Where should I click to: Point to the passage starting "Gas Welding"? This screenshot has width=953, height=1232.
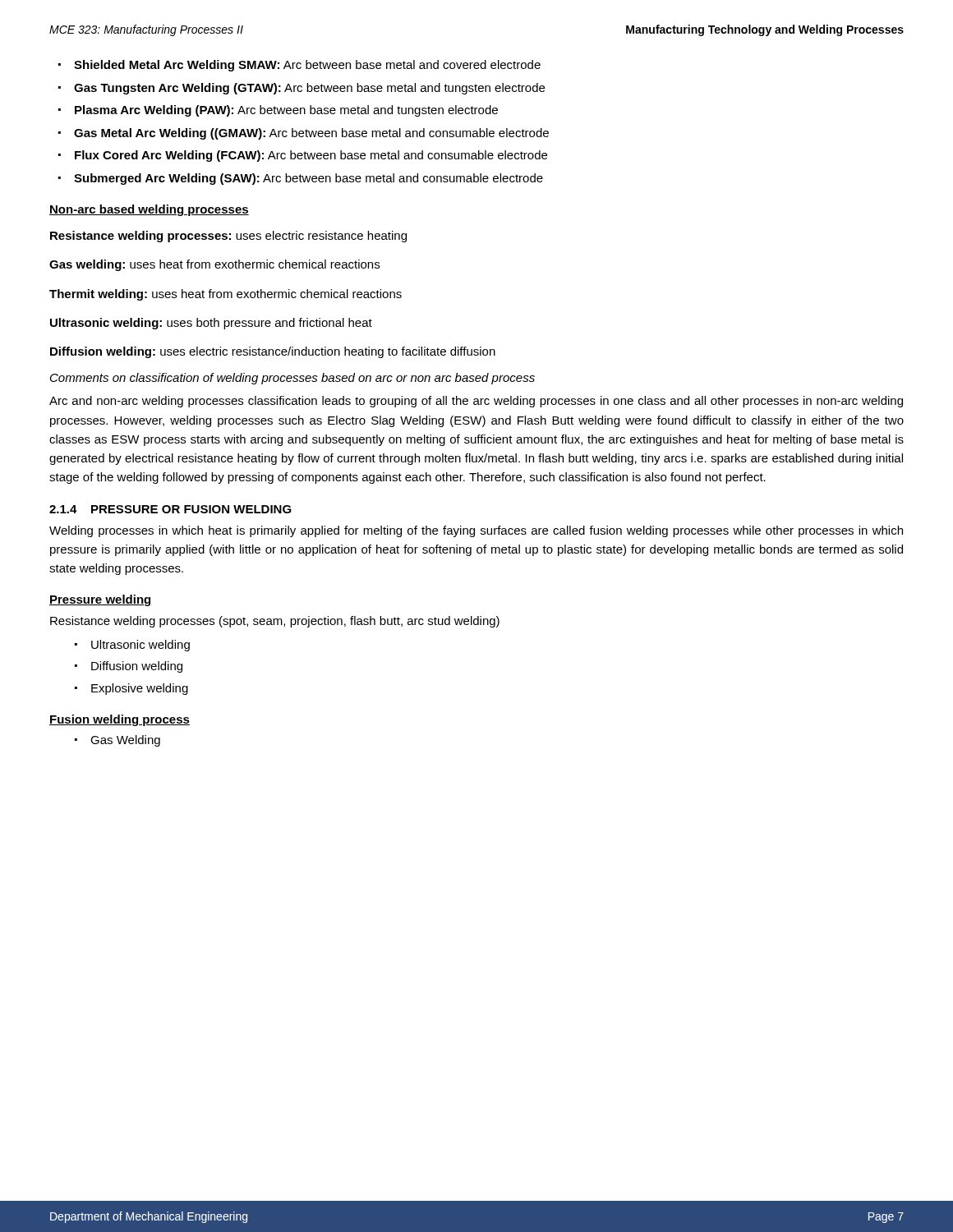point(126,740)
